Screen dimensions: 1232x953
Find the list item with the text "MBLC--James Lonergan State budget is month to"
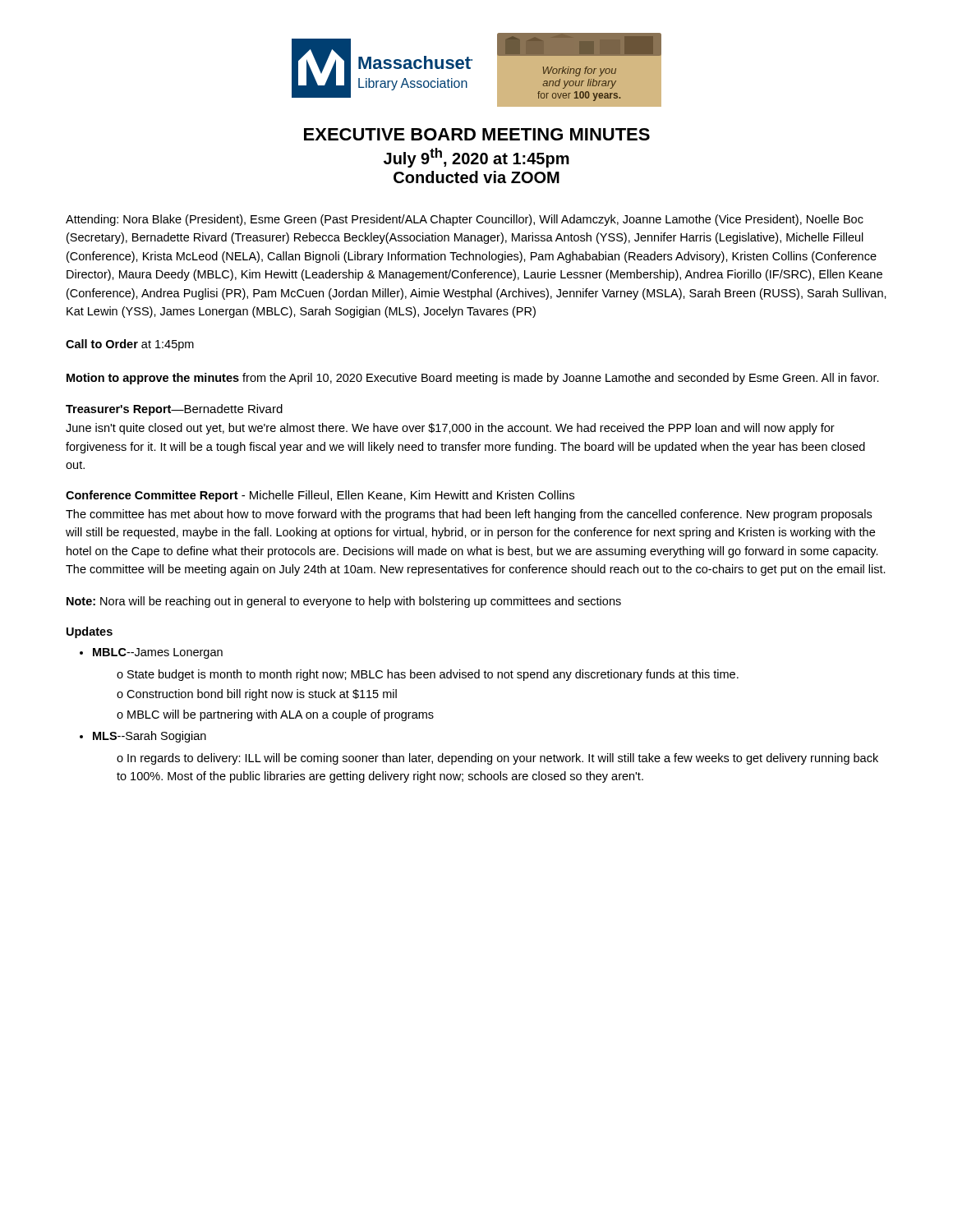tap(490, 685)
